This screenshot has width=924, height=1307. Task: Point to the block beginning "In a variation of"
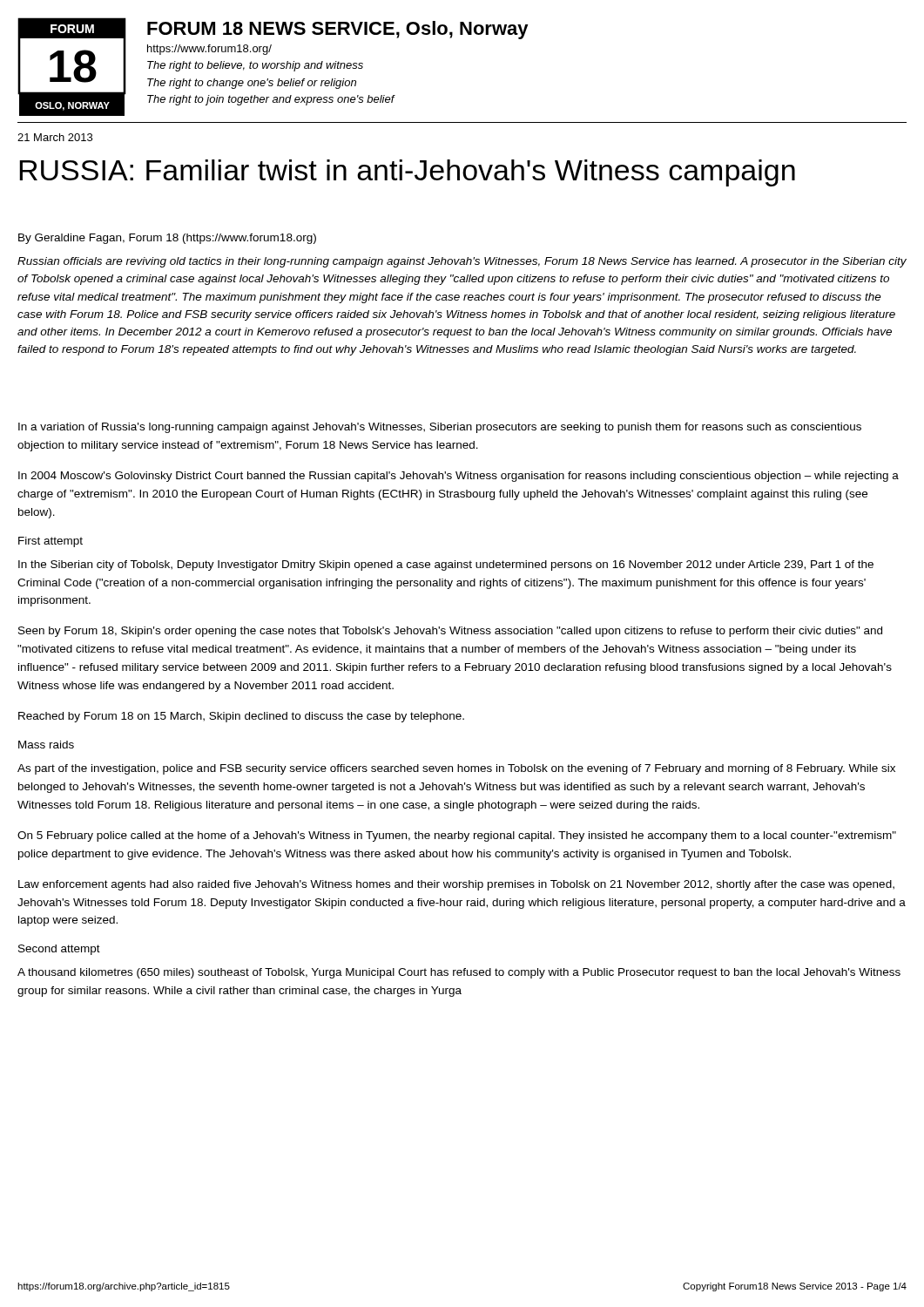point(440,436)
